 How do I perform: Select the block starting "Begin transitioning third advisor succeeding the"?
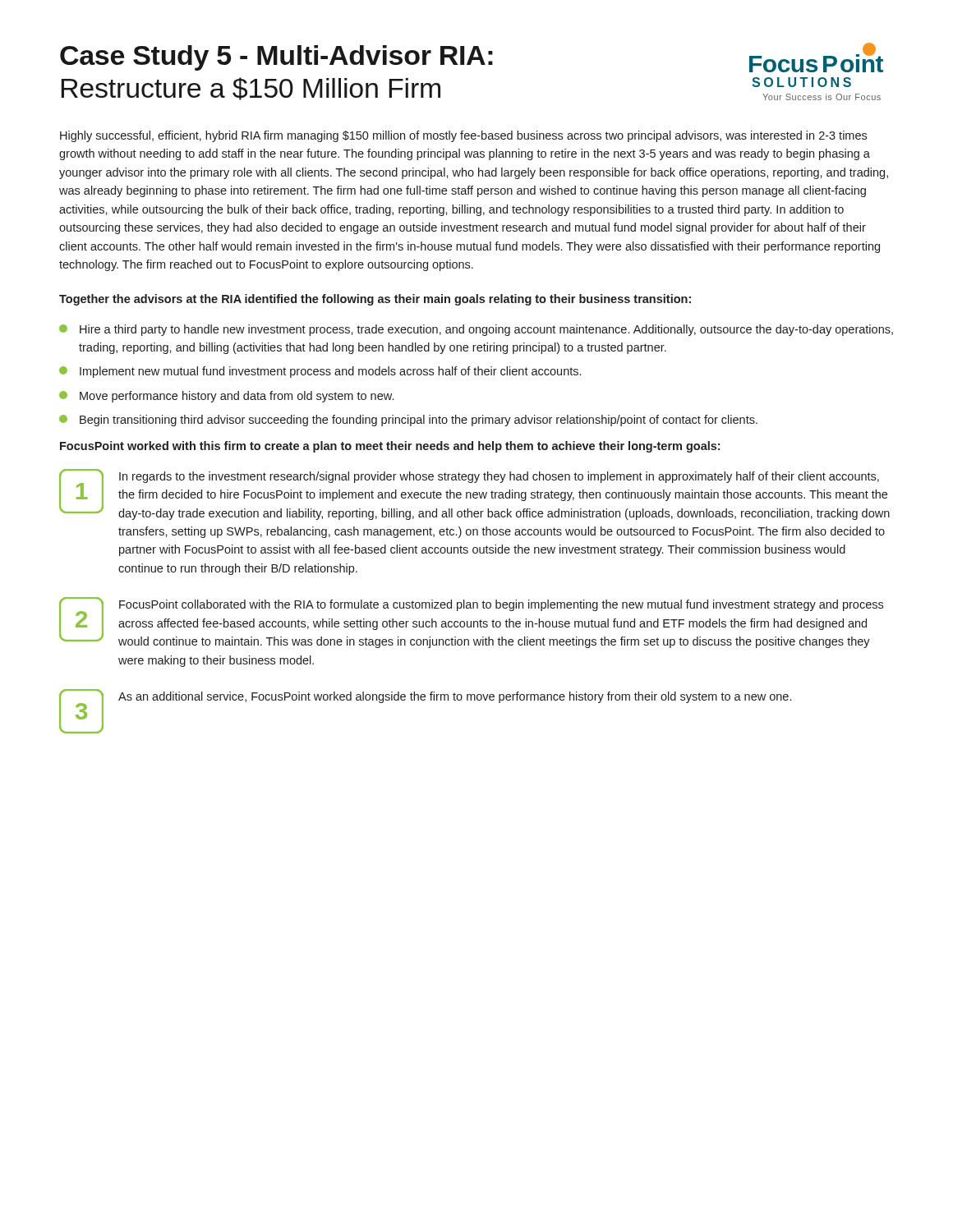pos(409,420)
